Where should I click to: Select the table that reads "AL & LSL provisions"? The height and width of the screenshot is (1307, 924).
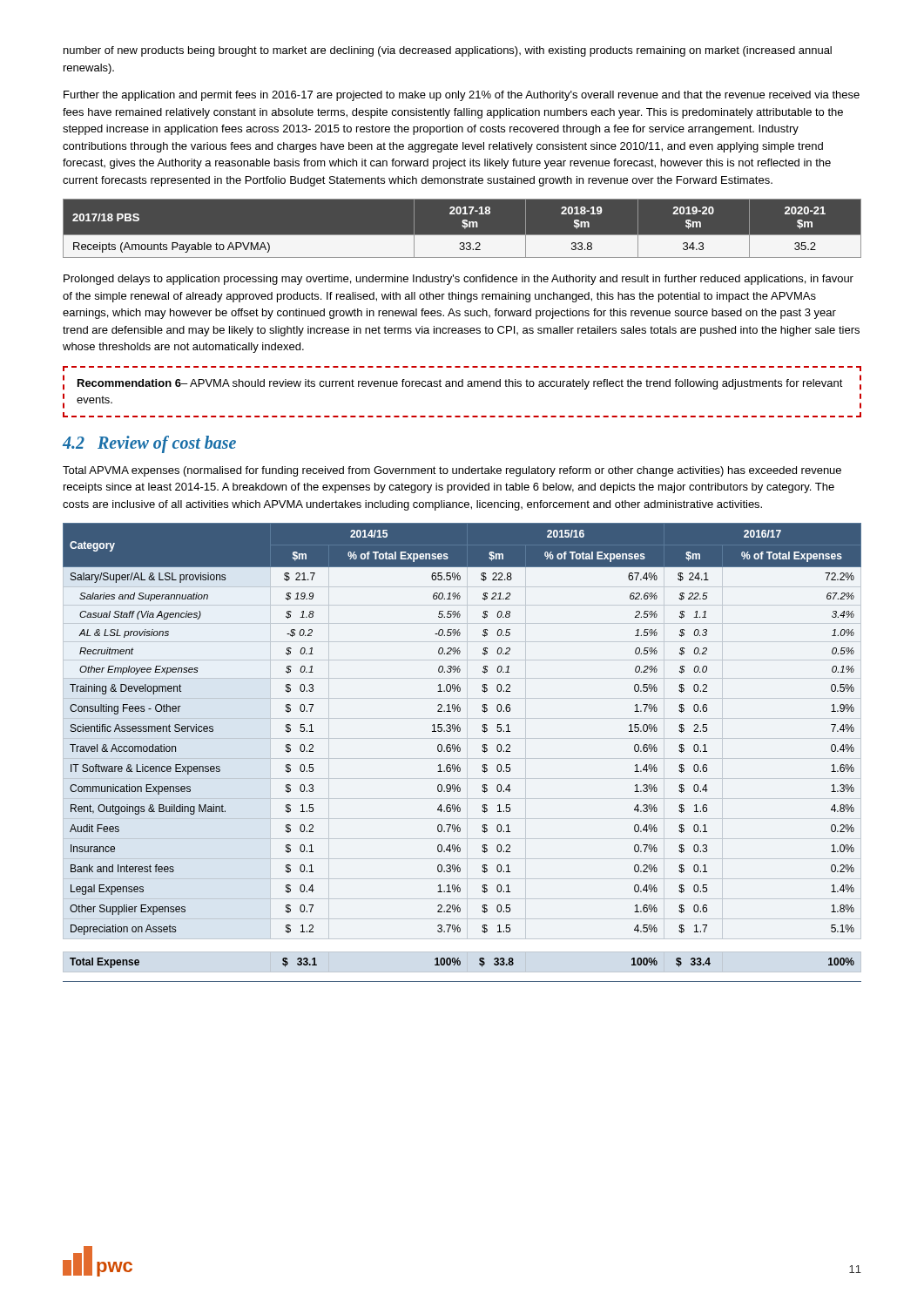(x=462, y=748)
